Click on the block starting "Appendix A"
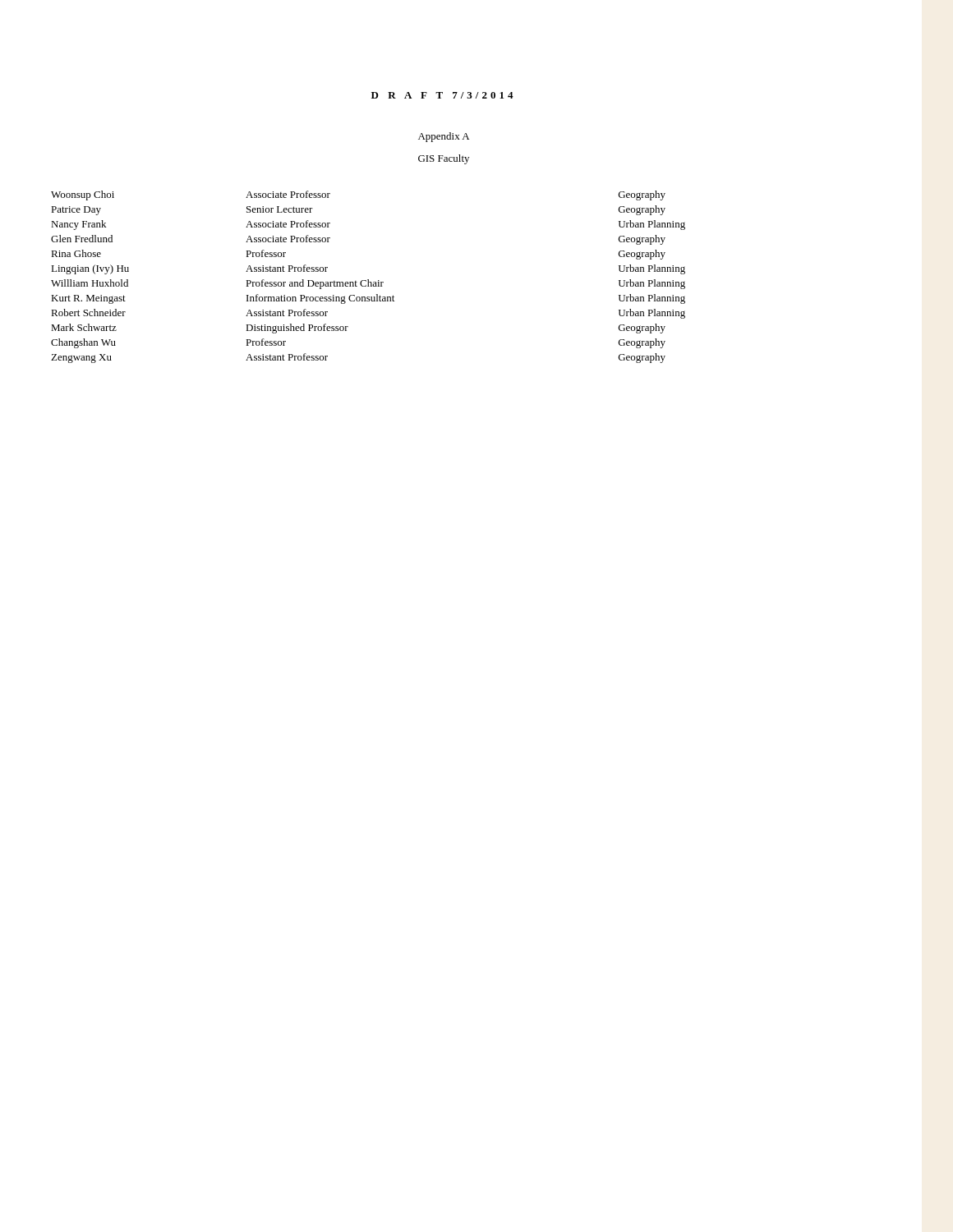The image size is (953, 1232). point(444,136)
